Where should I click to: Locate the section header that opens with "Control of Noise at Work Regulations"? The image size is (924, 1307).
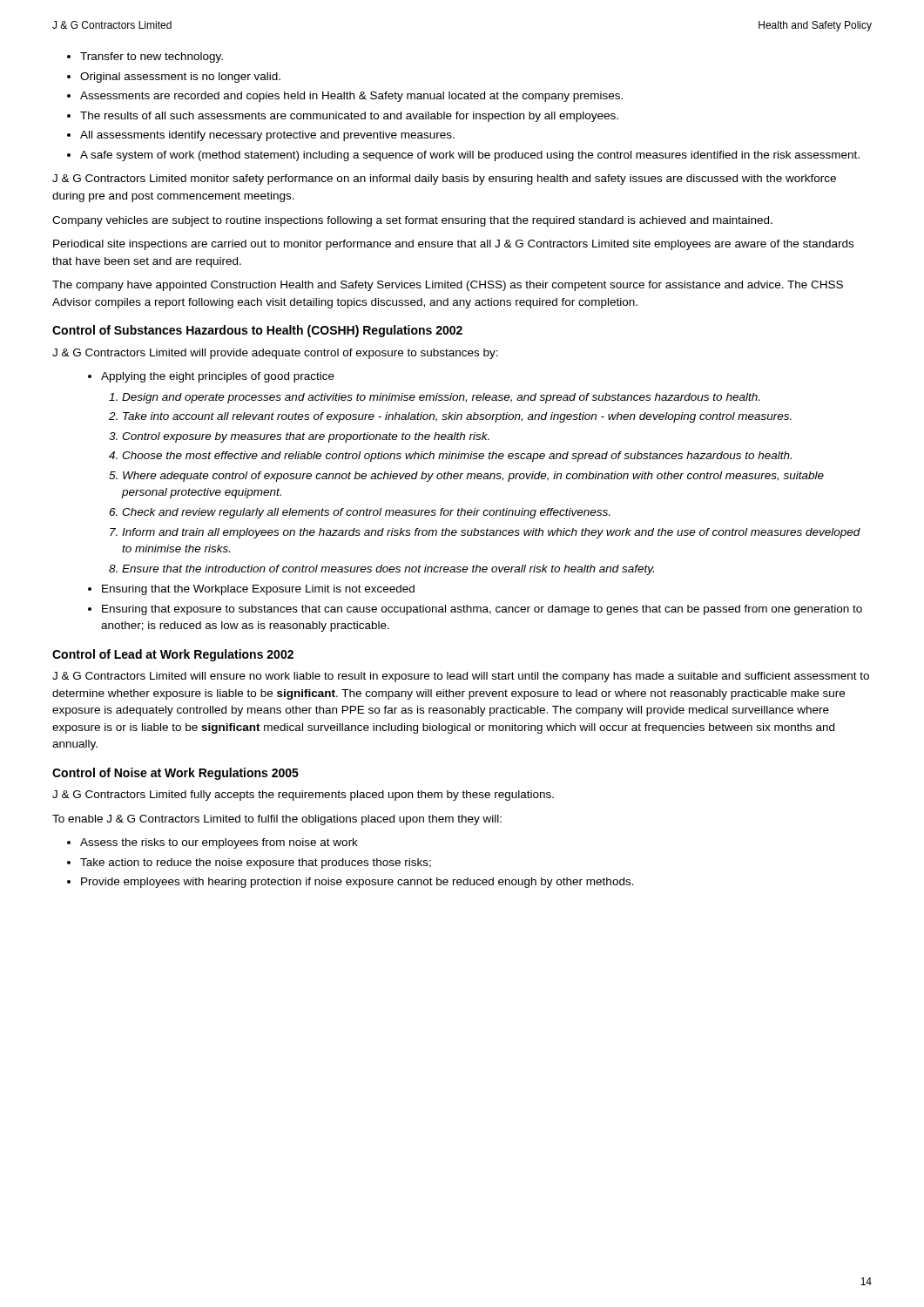click(x=175, y=773)
